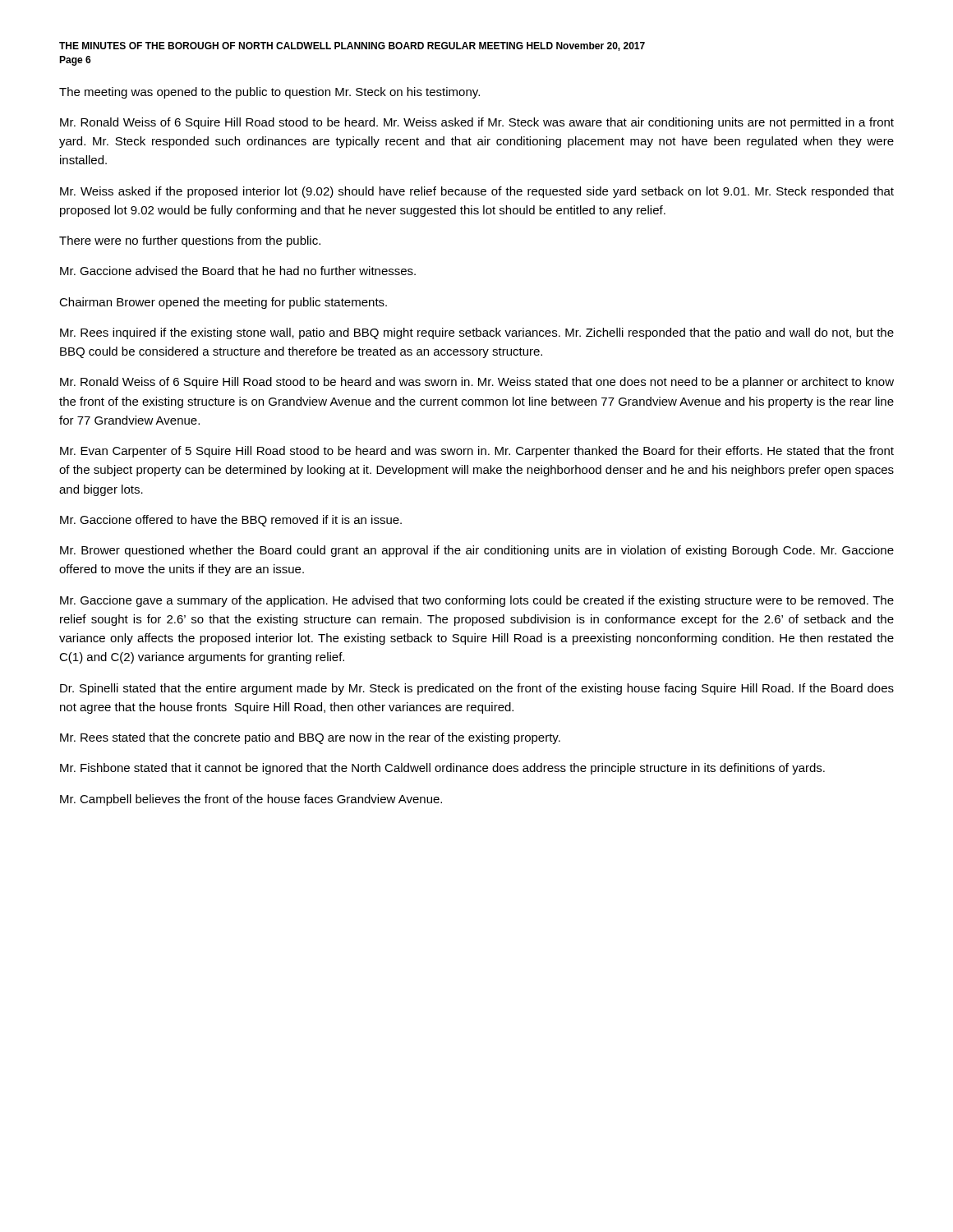Locate the text block that says "Mr. Rees inquired if the existing"
Image resolution: width=953 pixels, height=1232 pixels.
[476, 342]
